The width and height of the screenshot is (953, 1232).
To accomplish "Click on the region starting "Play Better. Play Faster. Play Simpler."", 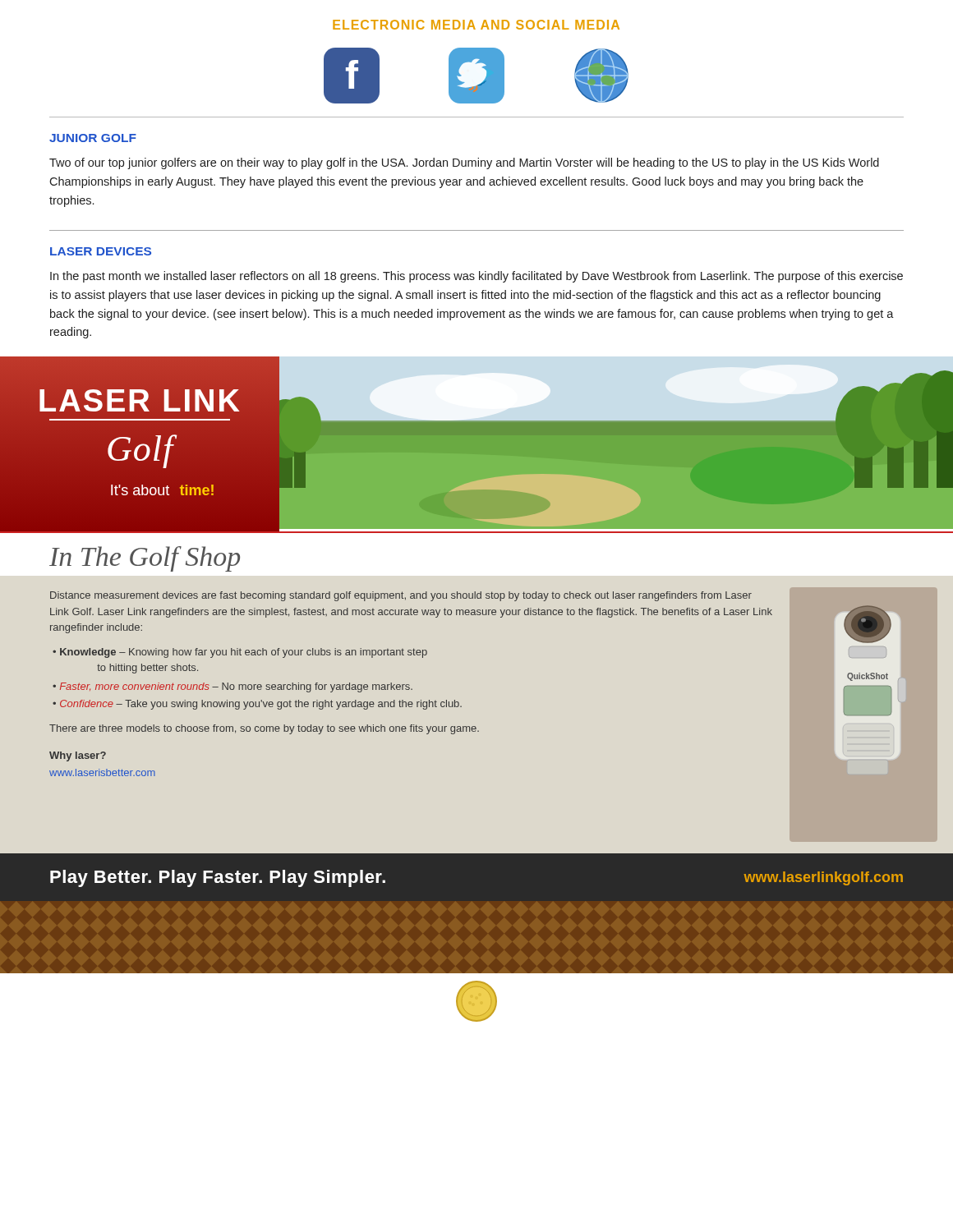I will coord(218,877).
